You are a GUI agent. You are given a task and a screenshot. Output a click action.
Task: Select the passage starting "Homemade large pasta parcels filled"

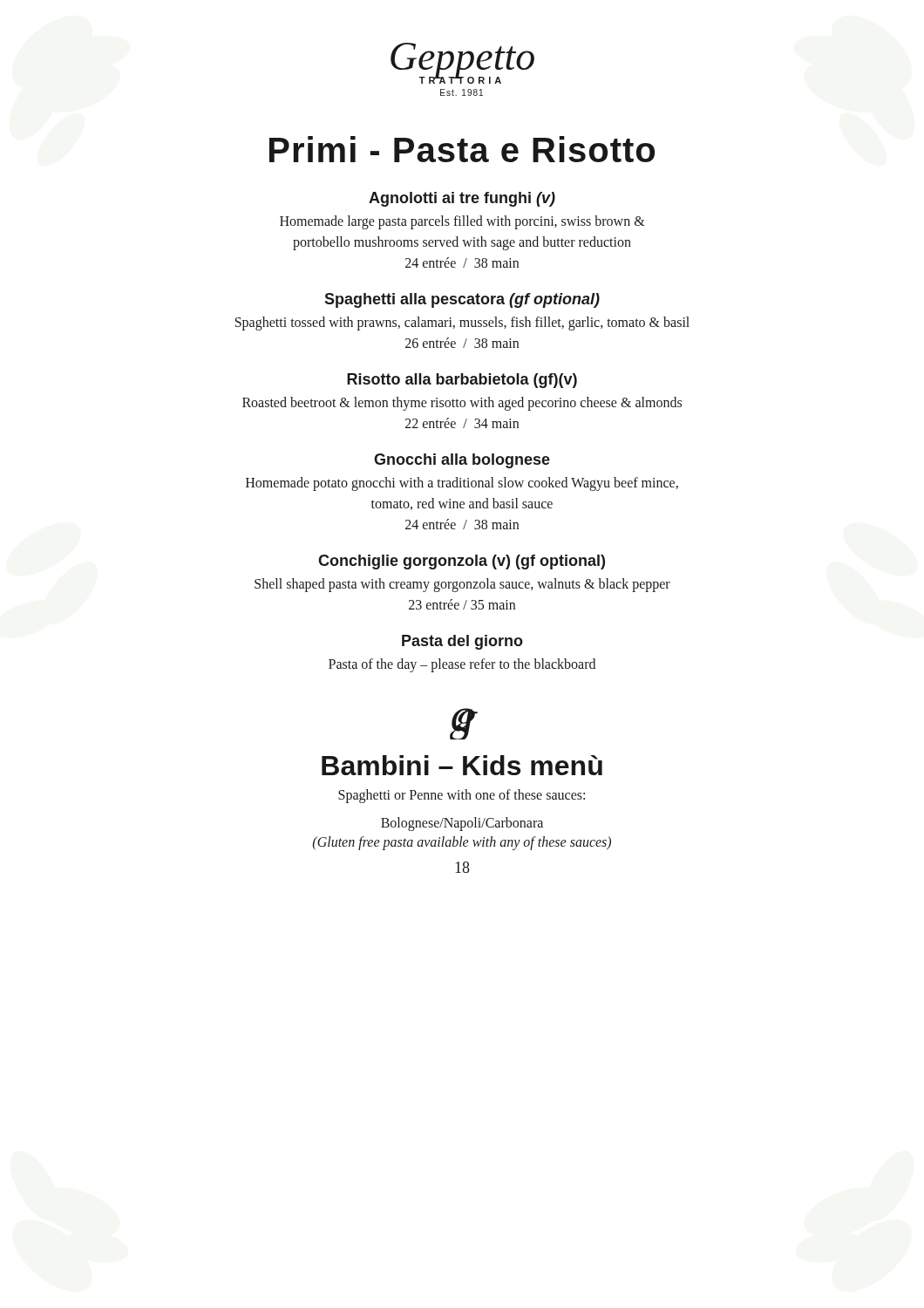tap(462, 241)
